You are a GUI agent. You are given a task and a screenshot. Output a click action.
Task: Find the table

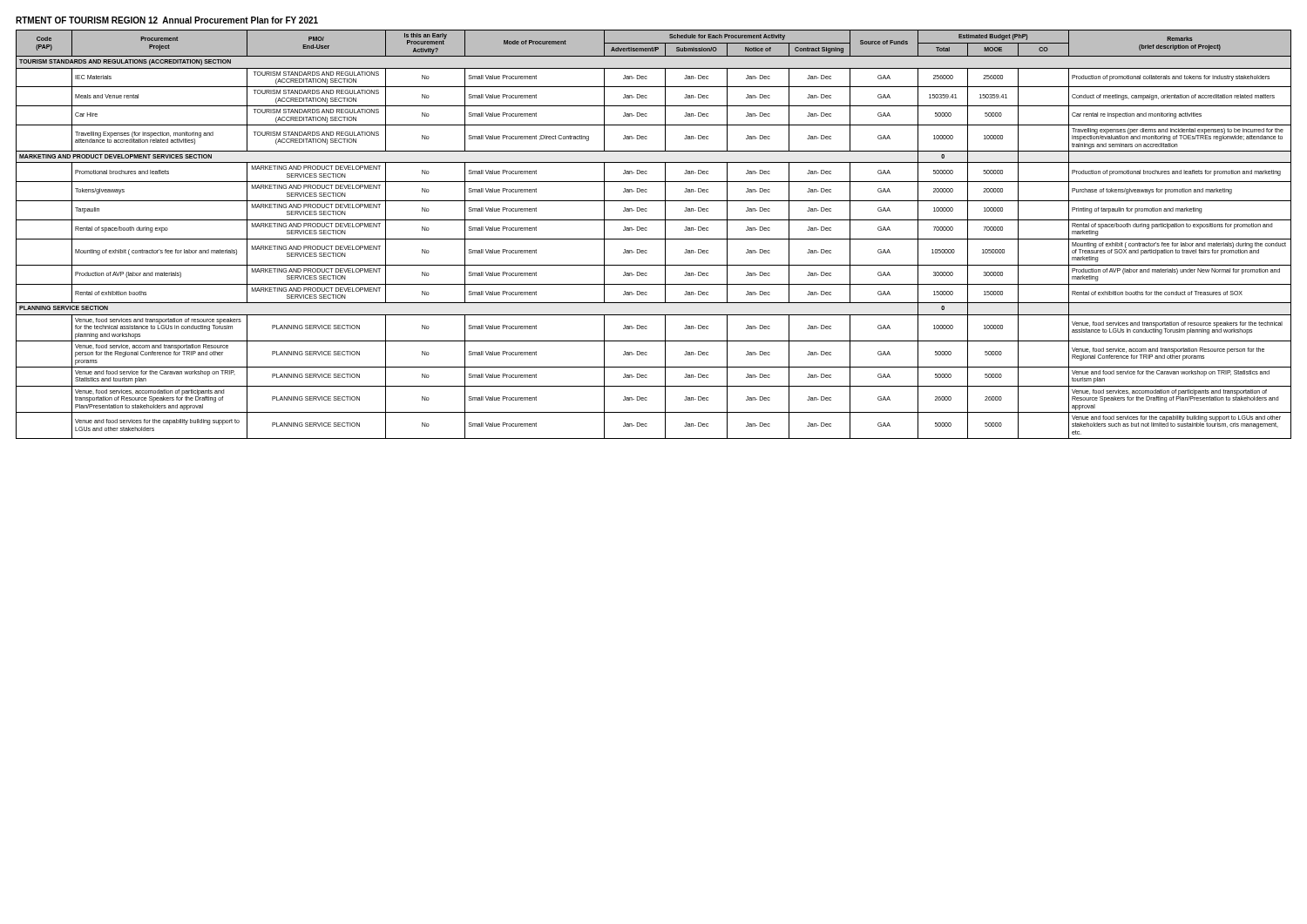pyautogui.click(x=654, y=234)
